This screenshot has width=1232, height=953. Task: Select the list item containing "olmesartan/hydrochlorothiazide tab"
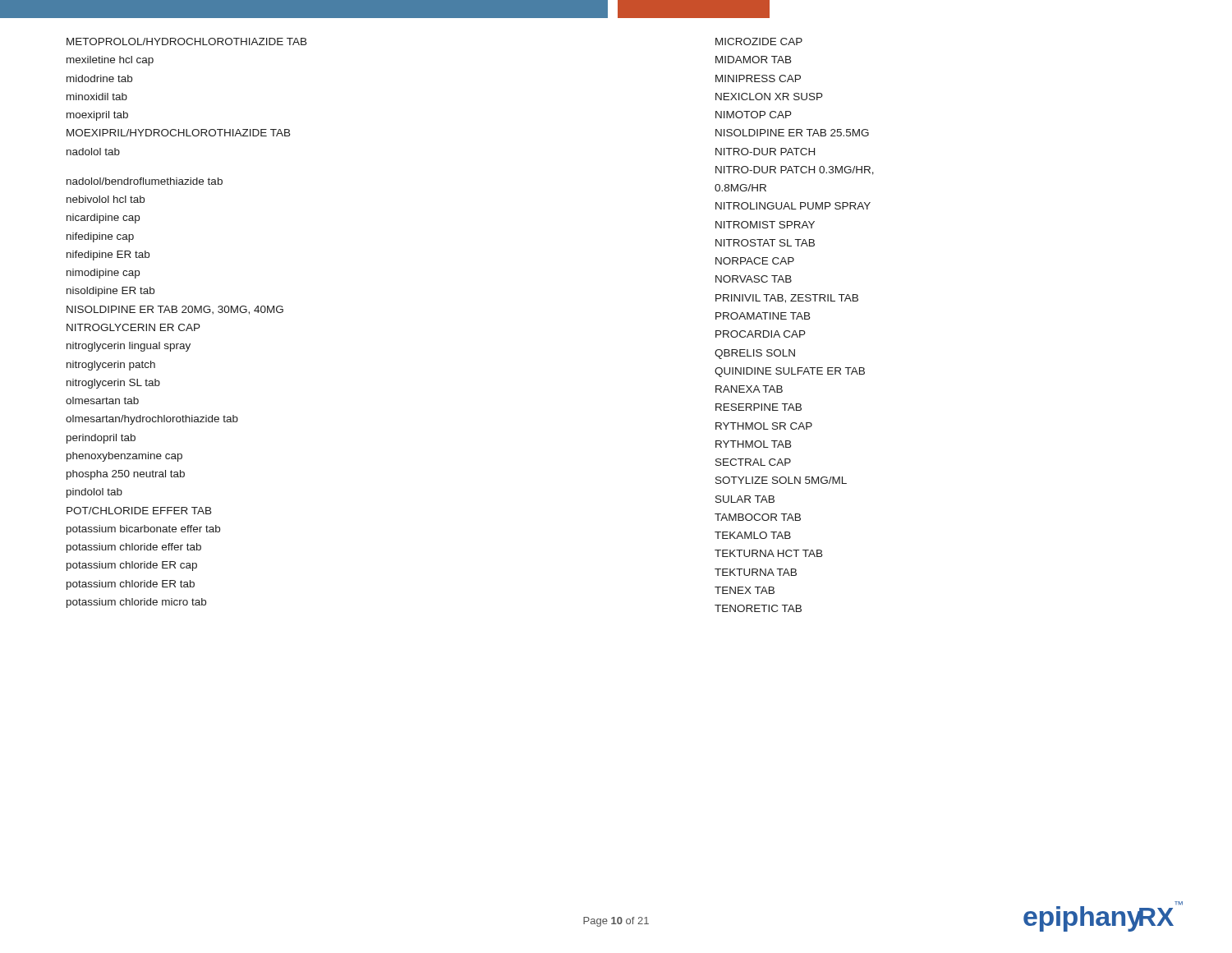coord(152,419)
